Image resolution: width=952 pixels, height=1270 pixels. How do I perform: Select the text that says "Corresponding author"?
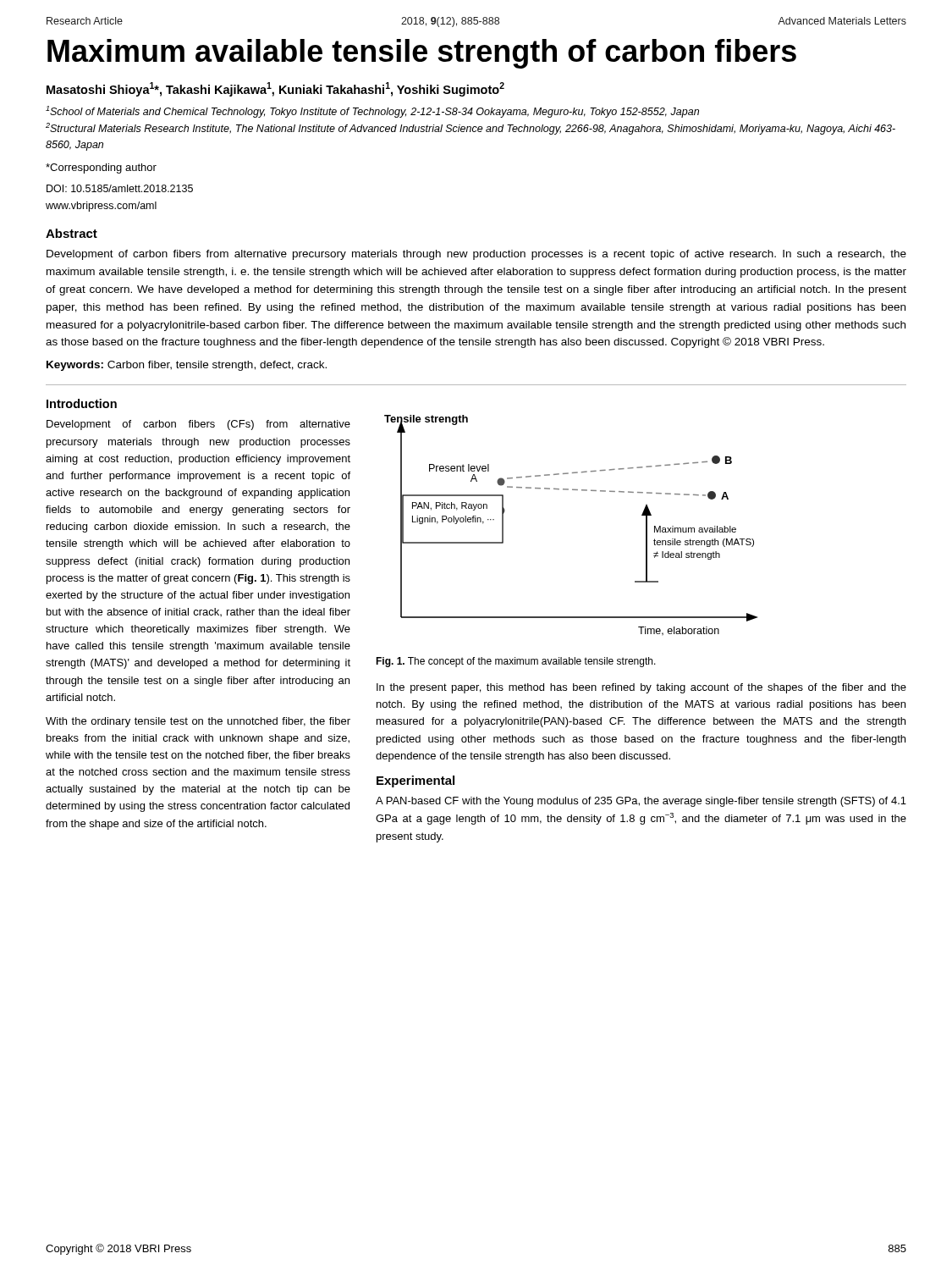point(101,167)
